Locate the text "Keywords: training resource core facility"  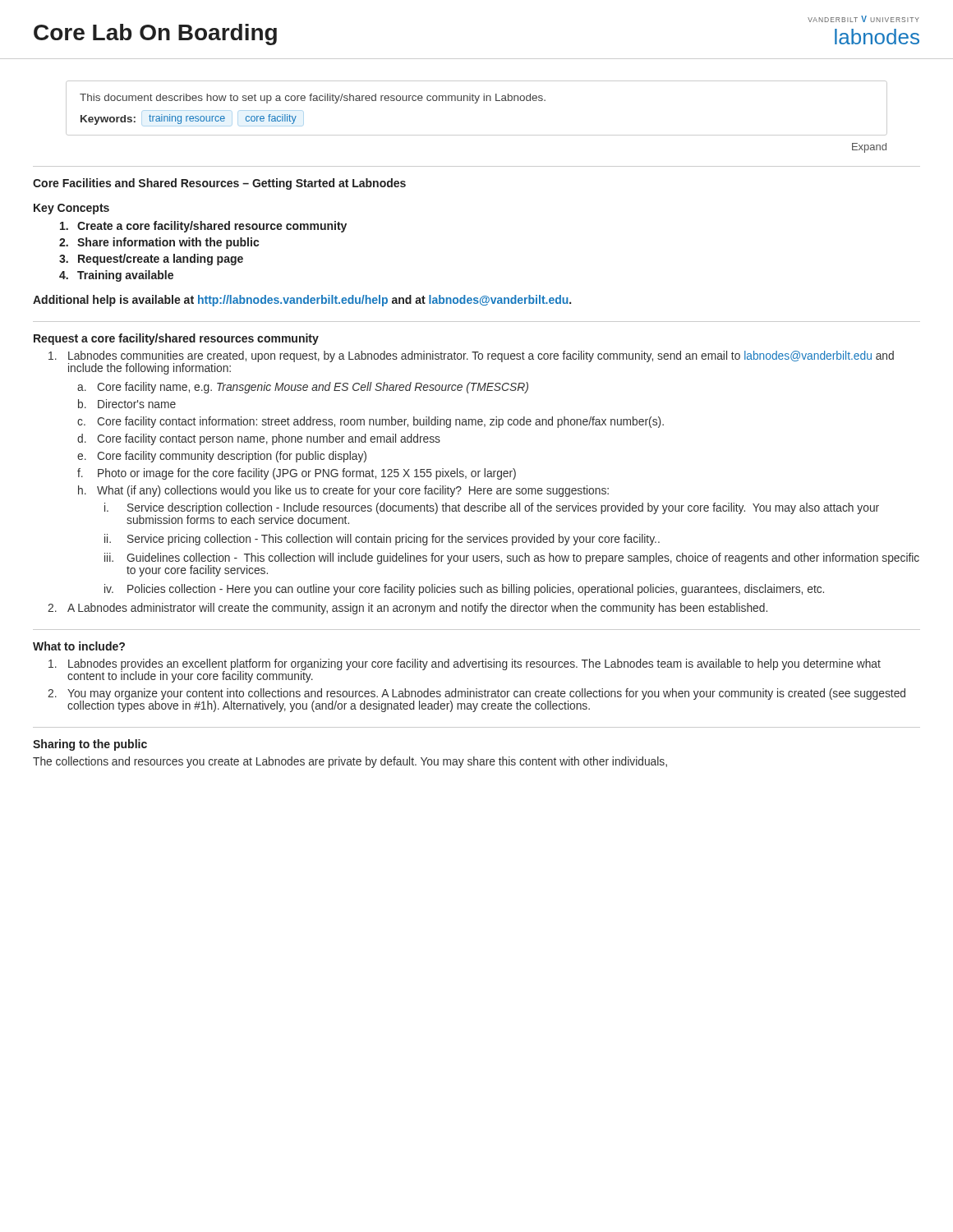192,118
